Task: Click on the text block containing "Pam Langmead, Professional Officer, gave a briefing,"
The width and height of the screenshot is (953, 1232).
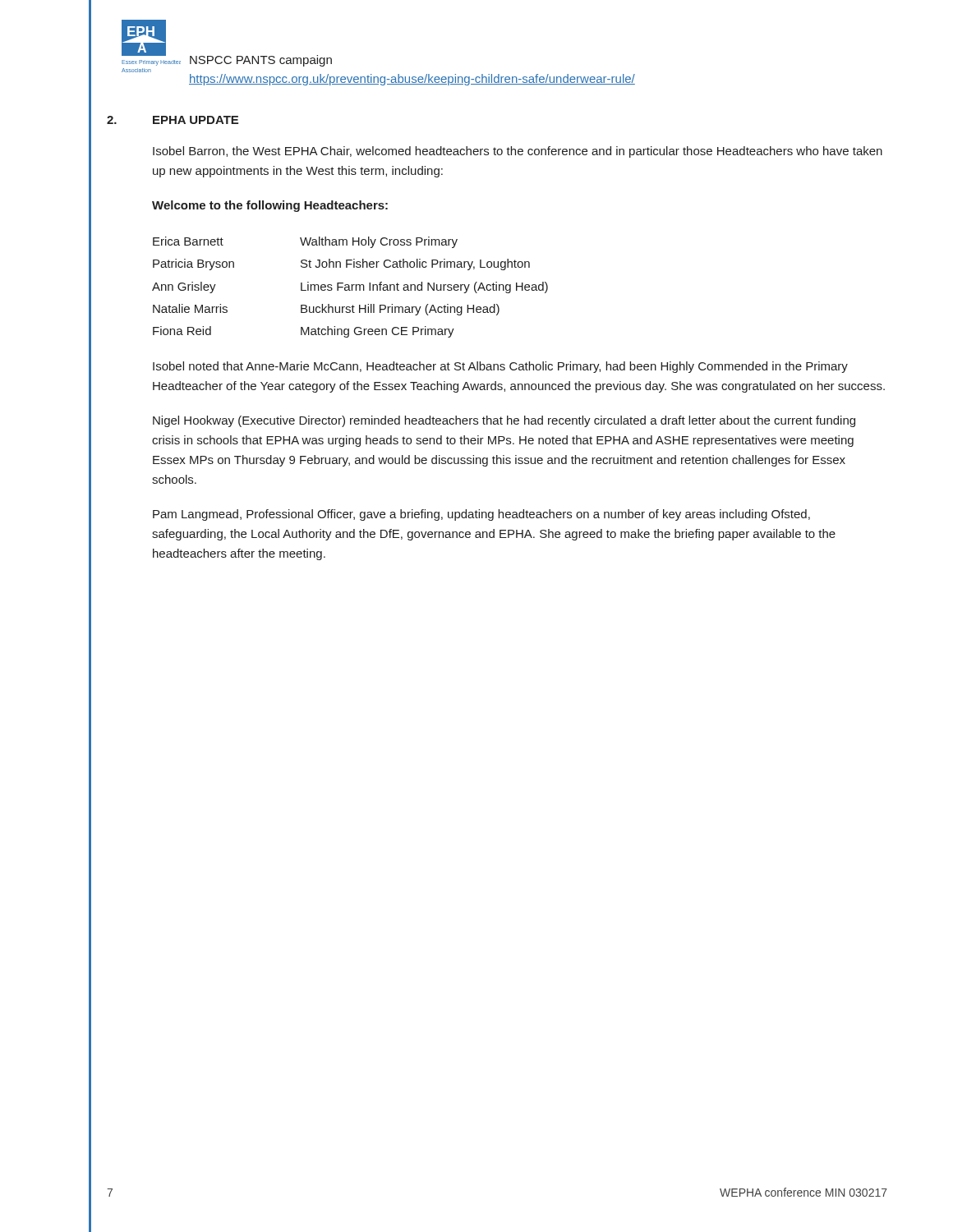Action: tap(520, 534)
